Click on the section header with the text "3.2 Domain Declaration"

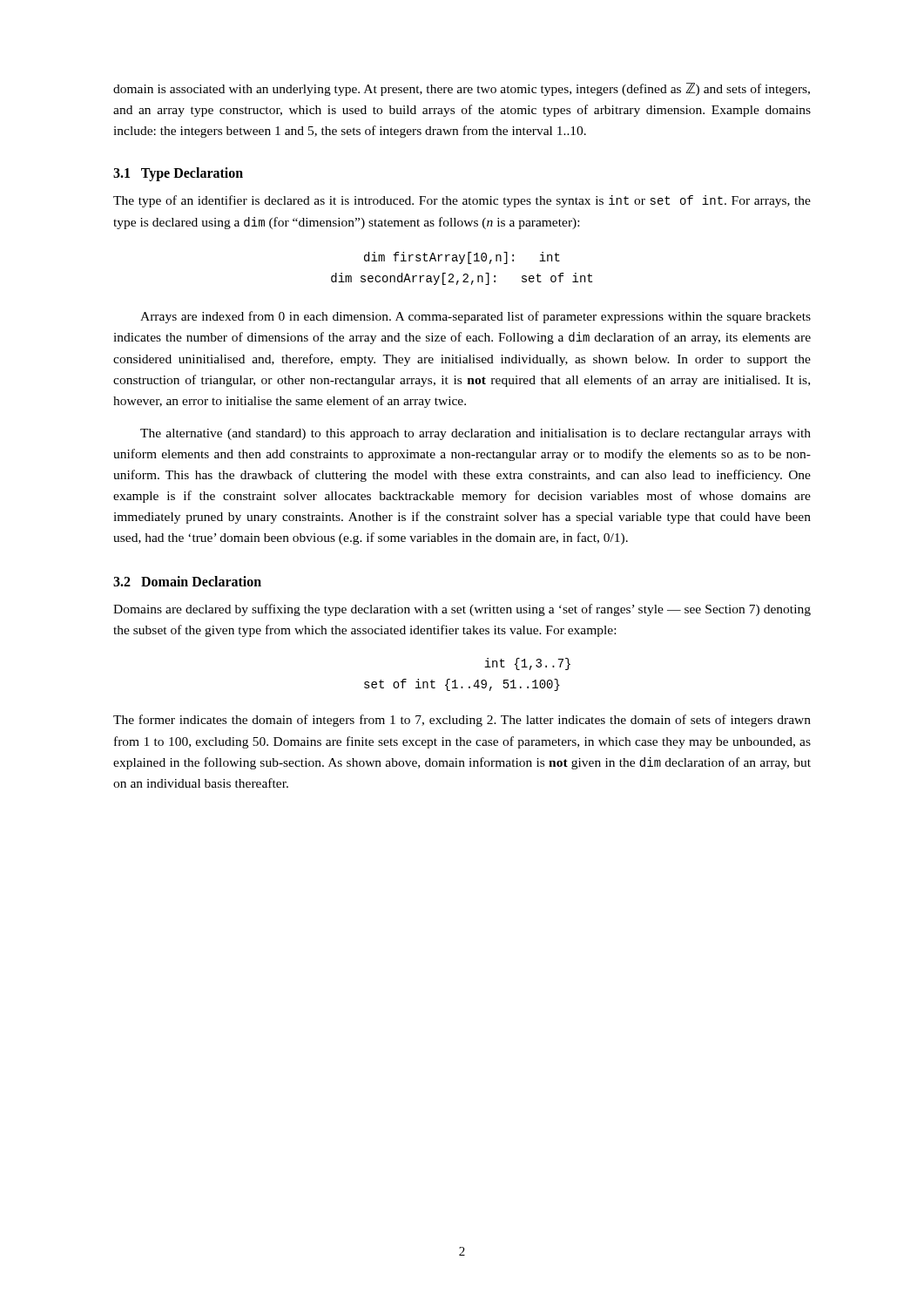187,581
